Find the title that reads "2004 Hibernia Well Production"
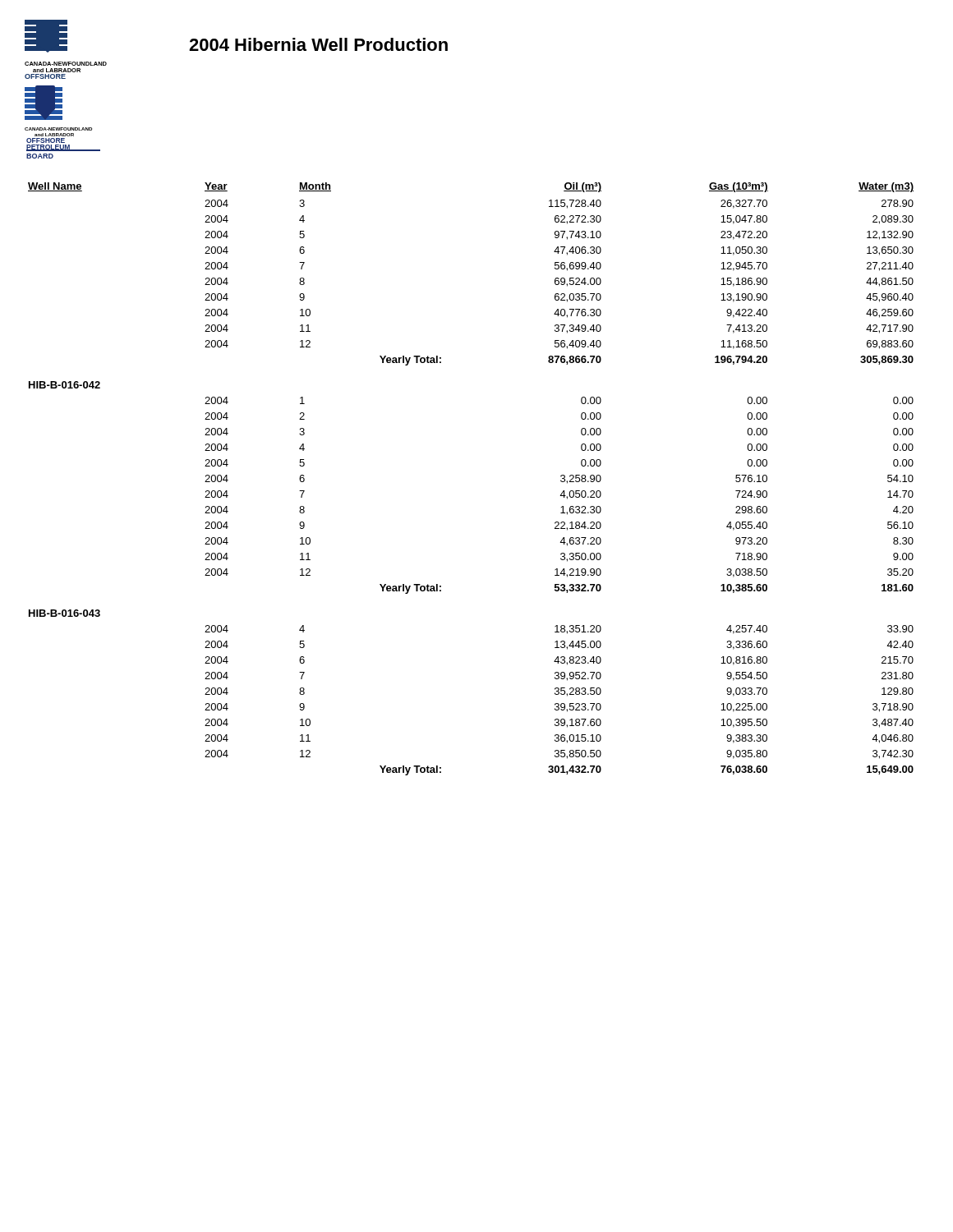The width and height of the screenshot is (953, 1232). (319, 45)
